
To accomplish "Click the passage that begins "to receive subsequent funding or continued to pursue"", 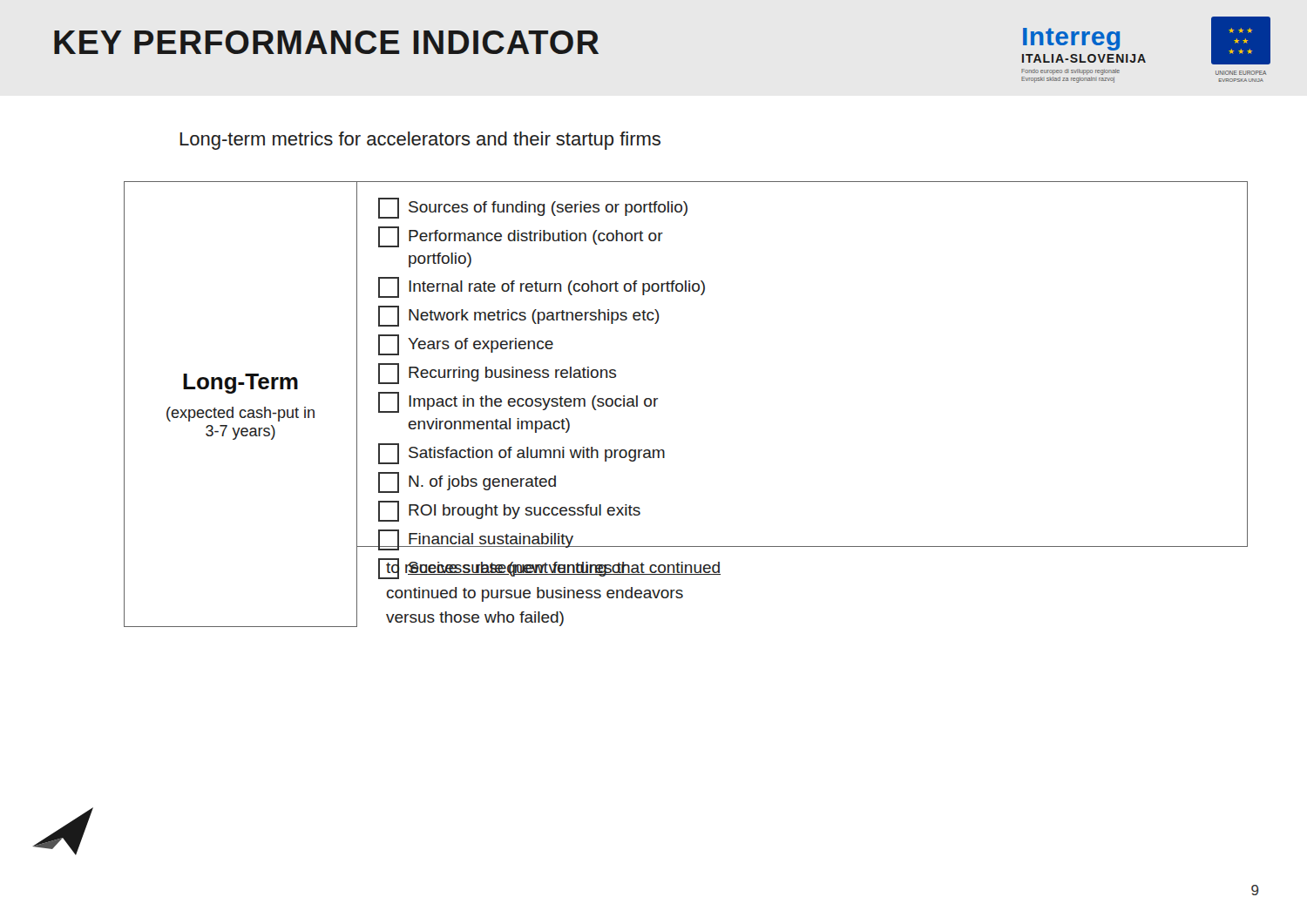I will click(x=535, y=592).
